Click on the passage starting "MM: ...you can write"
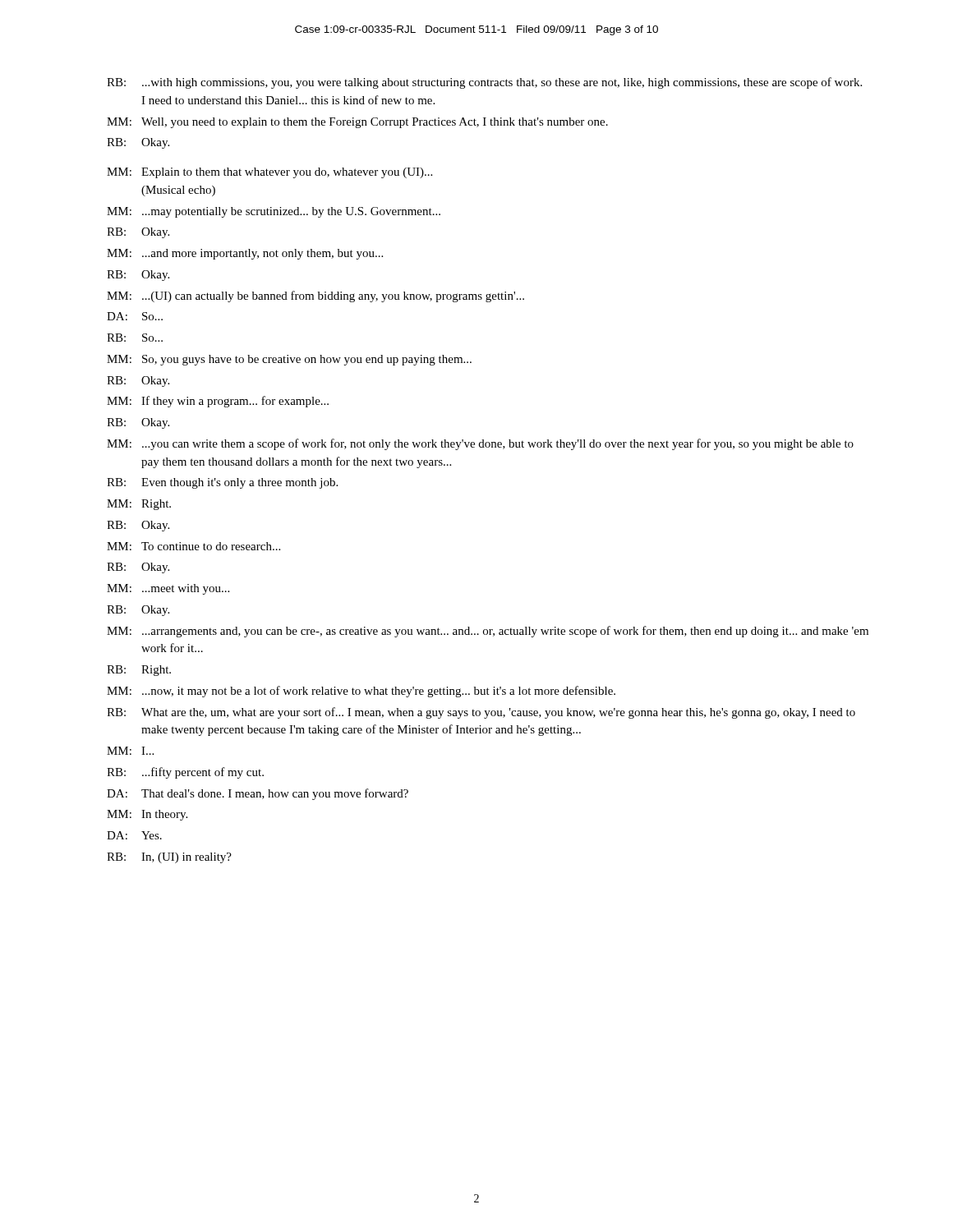953x1232 pixels. (489, 453)
